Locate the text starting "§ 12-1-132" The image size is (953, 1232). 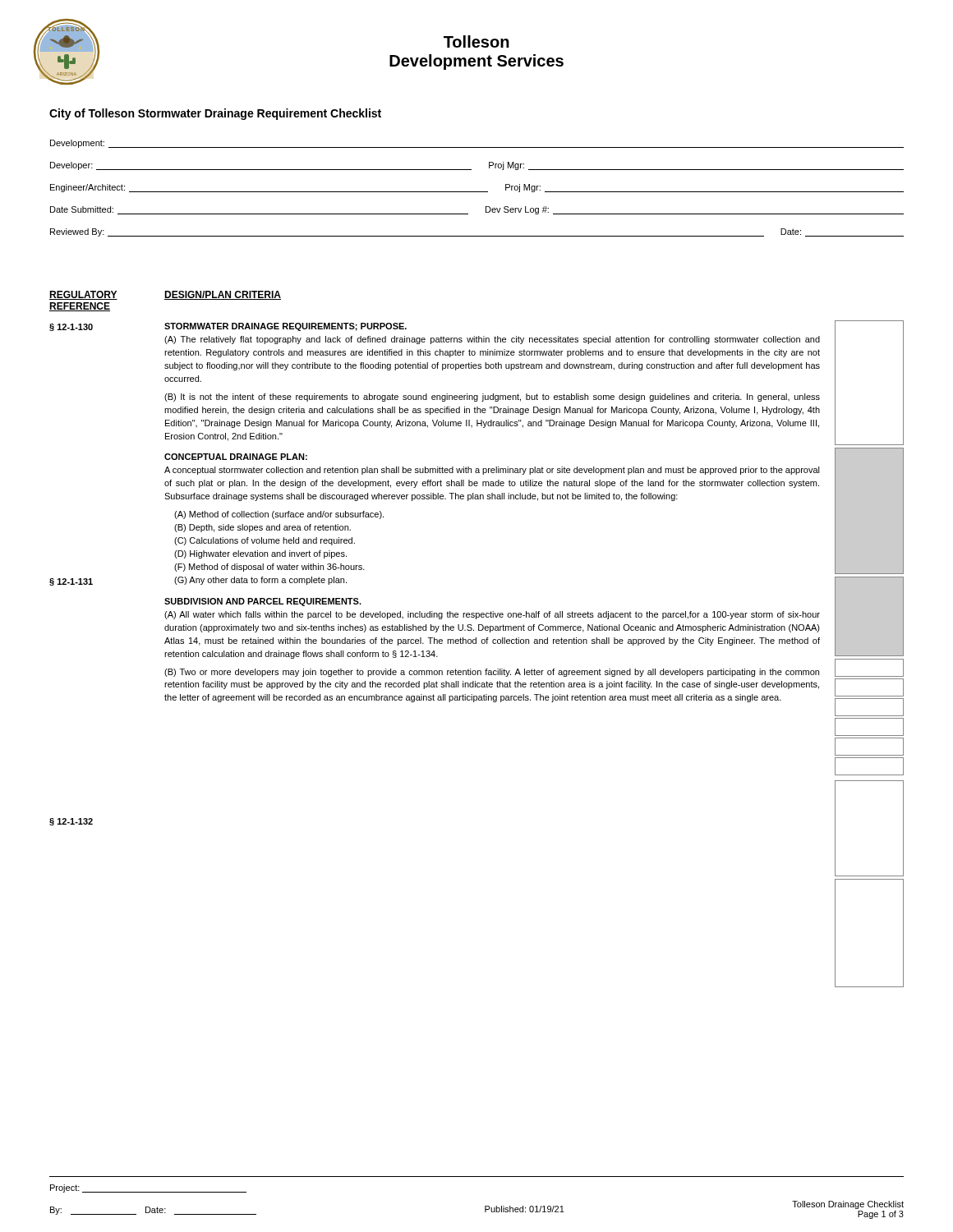pos(71,821)
